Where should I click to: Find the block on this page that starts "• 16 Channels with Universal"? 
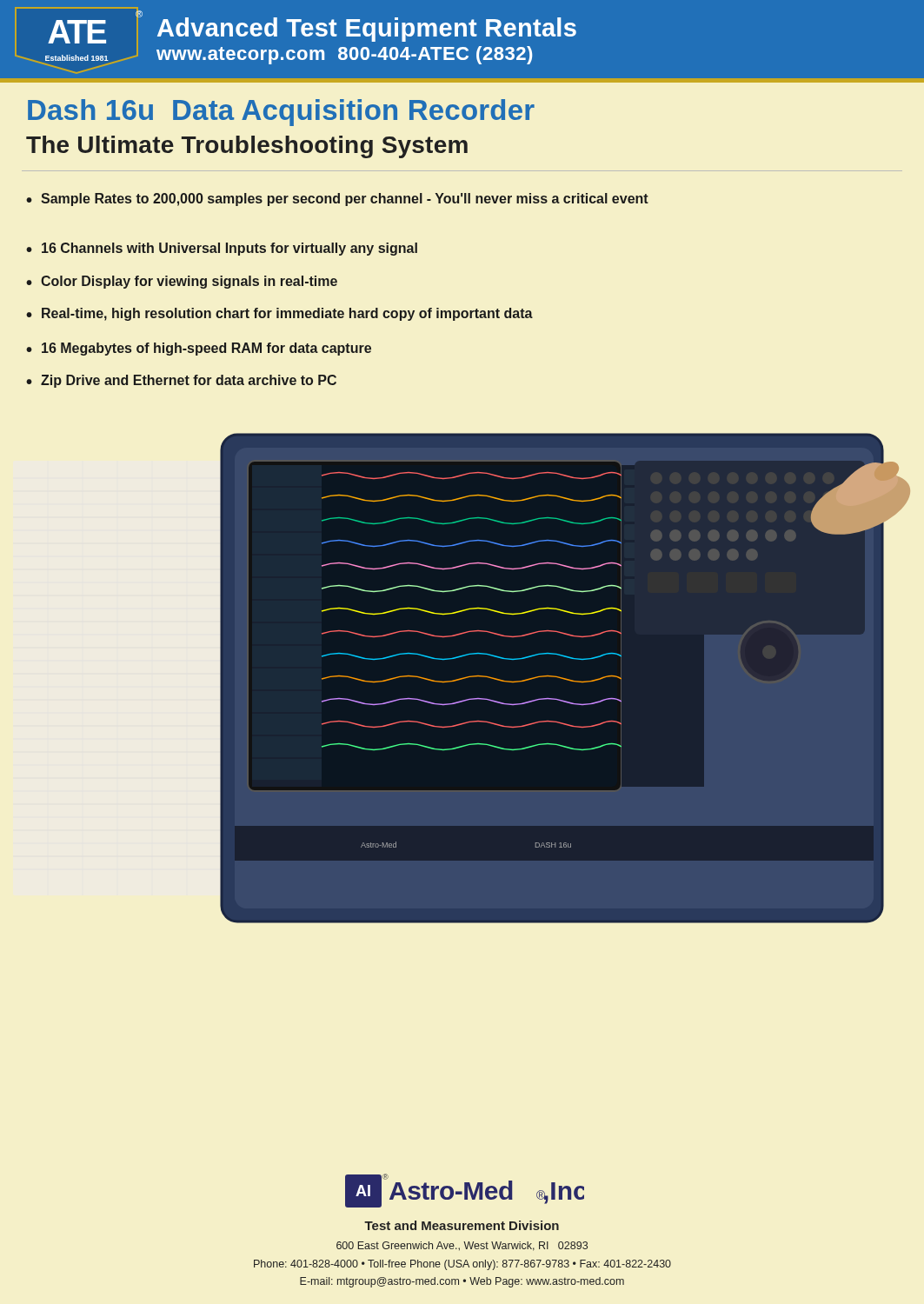click(x=222, y=250)
